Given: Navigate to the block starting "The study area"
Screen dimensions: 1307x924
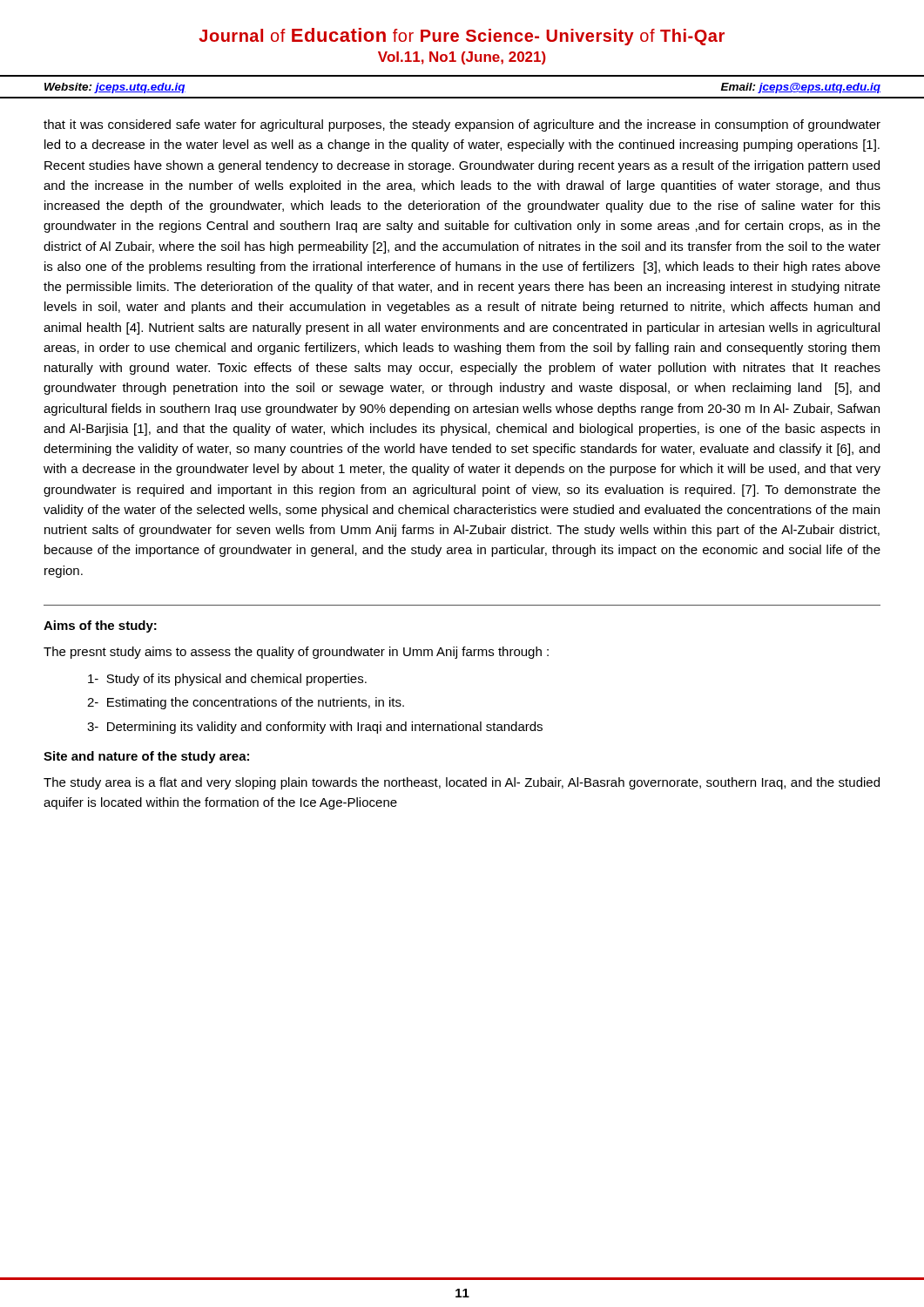Looking at the screenshot, I should pos(462,793).
